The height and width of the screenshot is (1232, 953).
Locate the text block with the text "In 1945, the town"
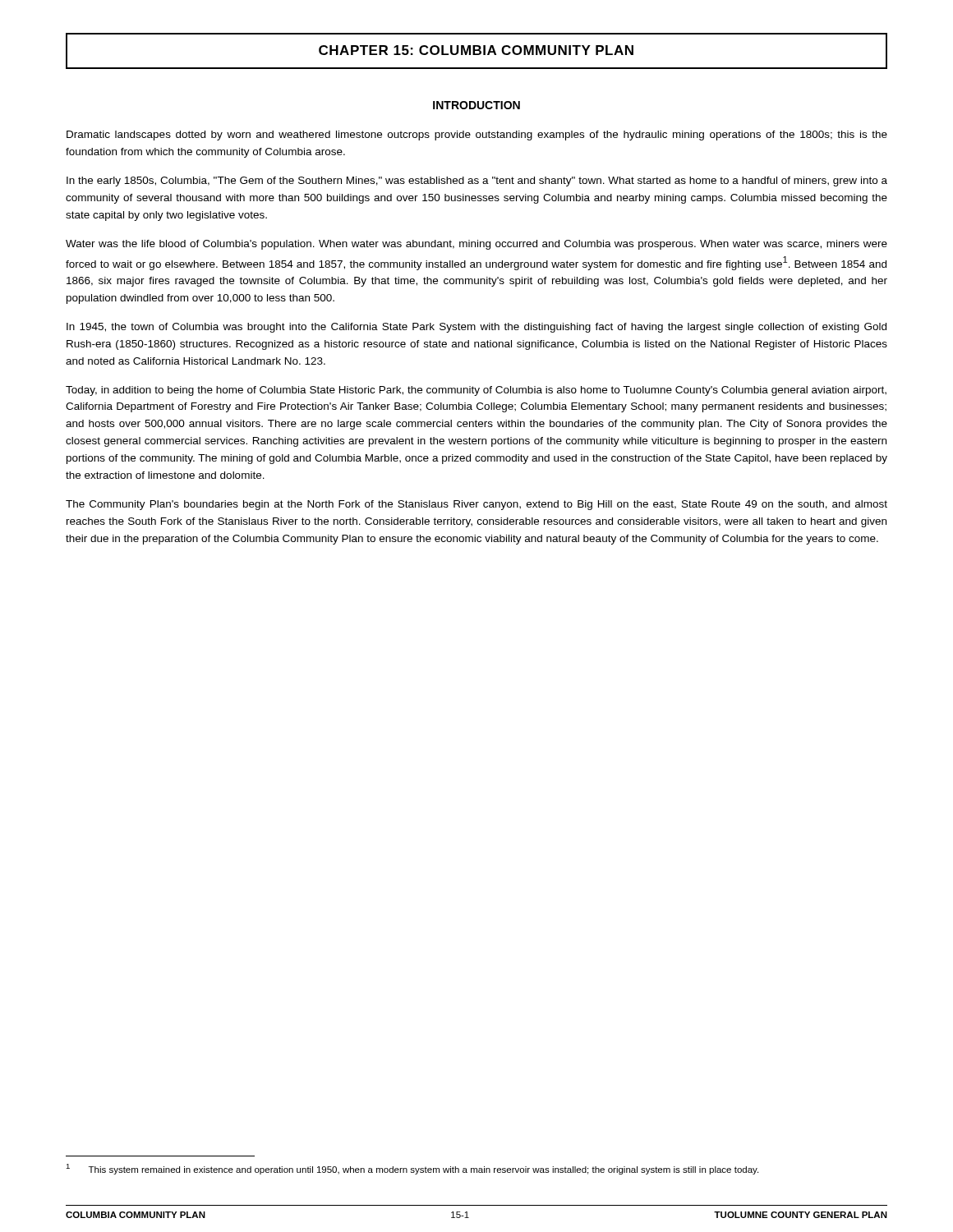click(x=476, y=344)
